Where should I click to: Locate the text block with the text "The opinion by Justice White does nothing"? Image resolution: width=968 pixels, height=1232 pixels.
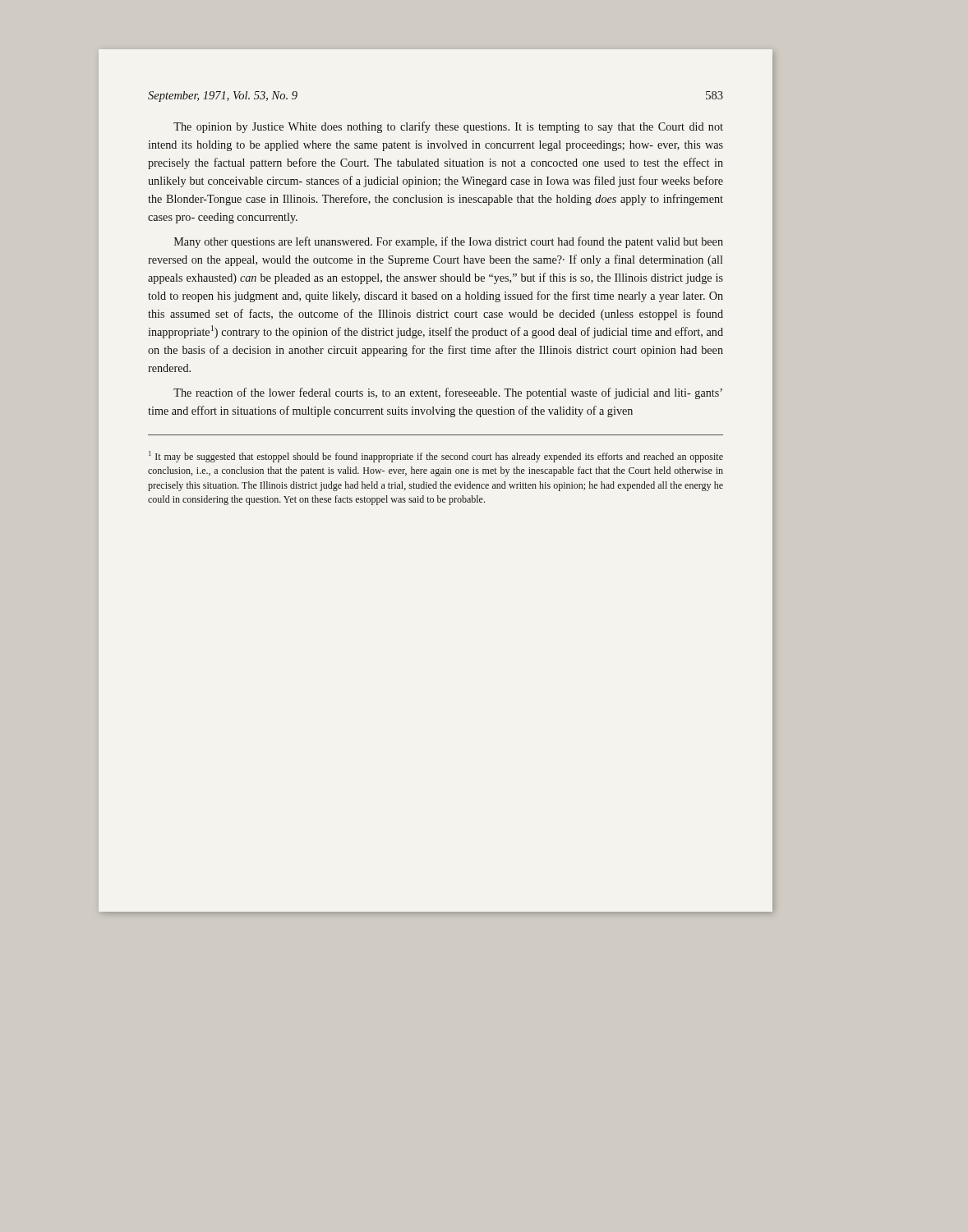pos(436,269)
